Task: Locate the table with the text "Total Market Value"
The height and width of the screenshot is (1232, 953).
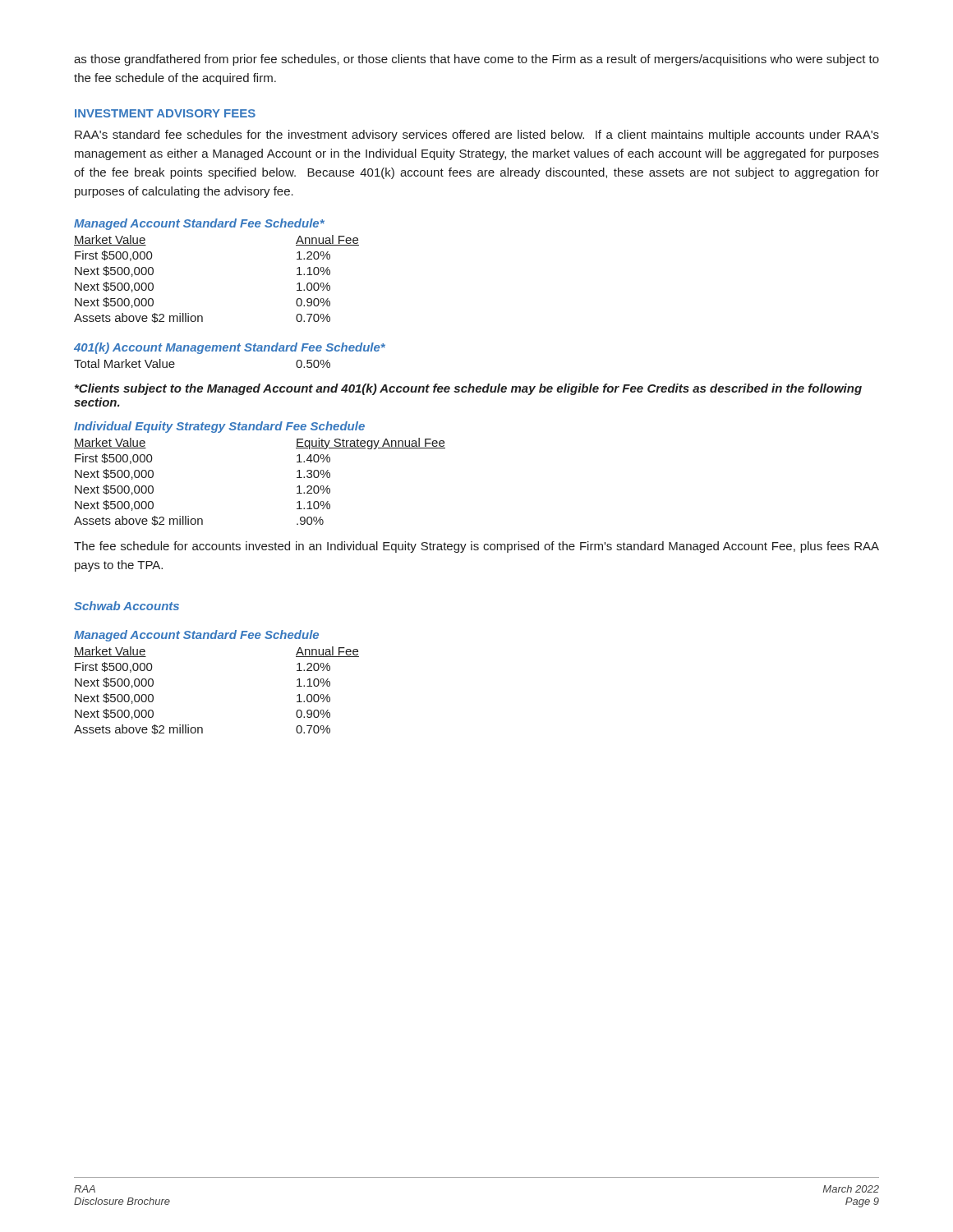Action: pyautogui.click(x=476, y=363)
